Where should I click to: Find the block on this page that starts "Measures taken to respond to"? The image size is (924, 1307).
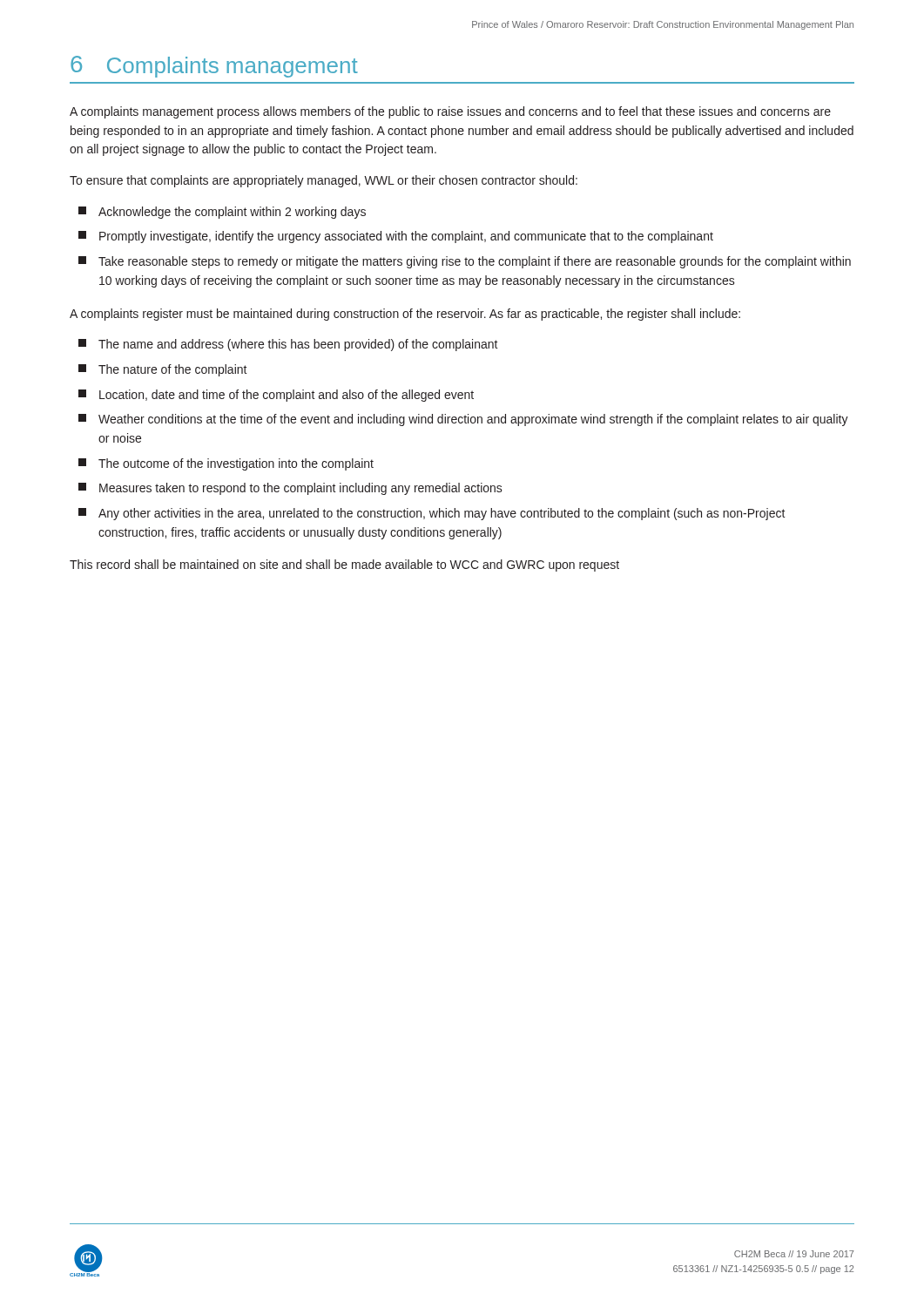pos(466,489)
